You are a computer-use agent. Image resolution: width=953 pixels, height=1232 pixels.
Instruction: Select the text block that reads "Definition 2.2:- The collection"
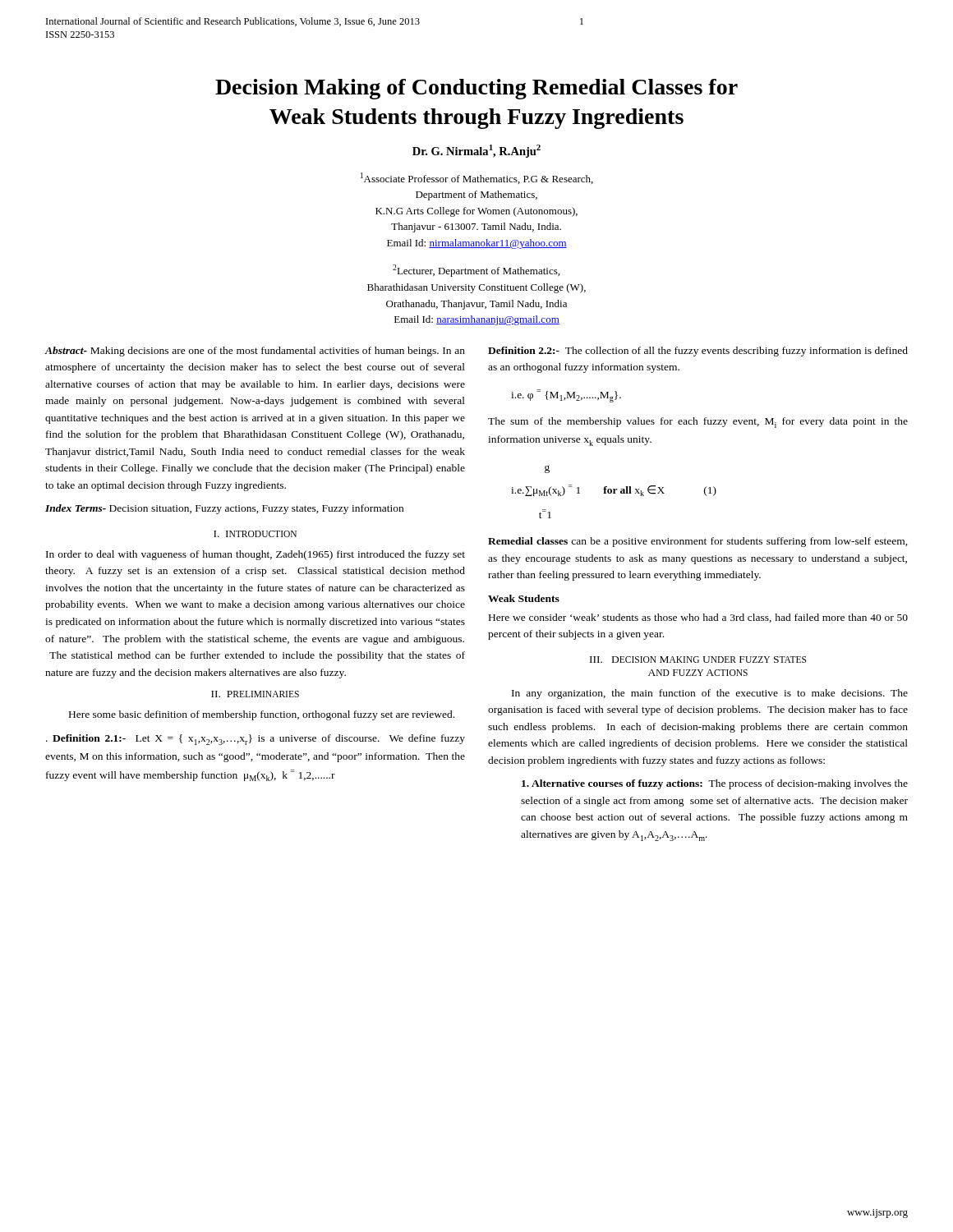tap(698, 359)
